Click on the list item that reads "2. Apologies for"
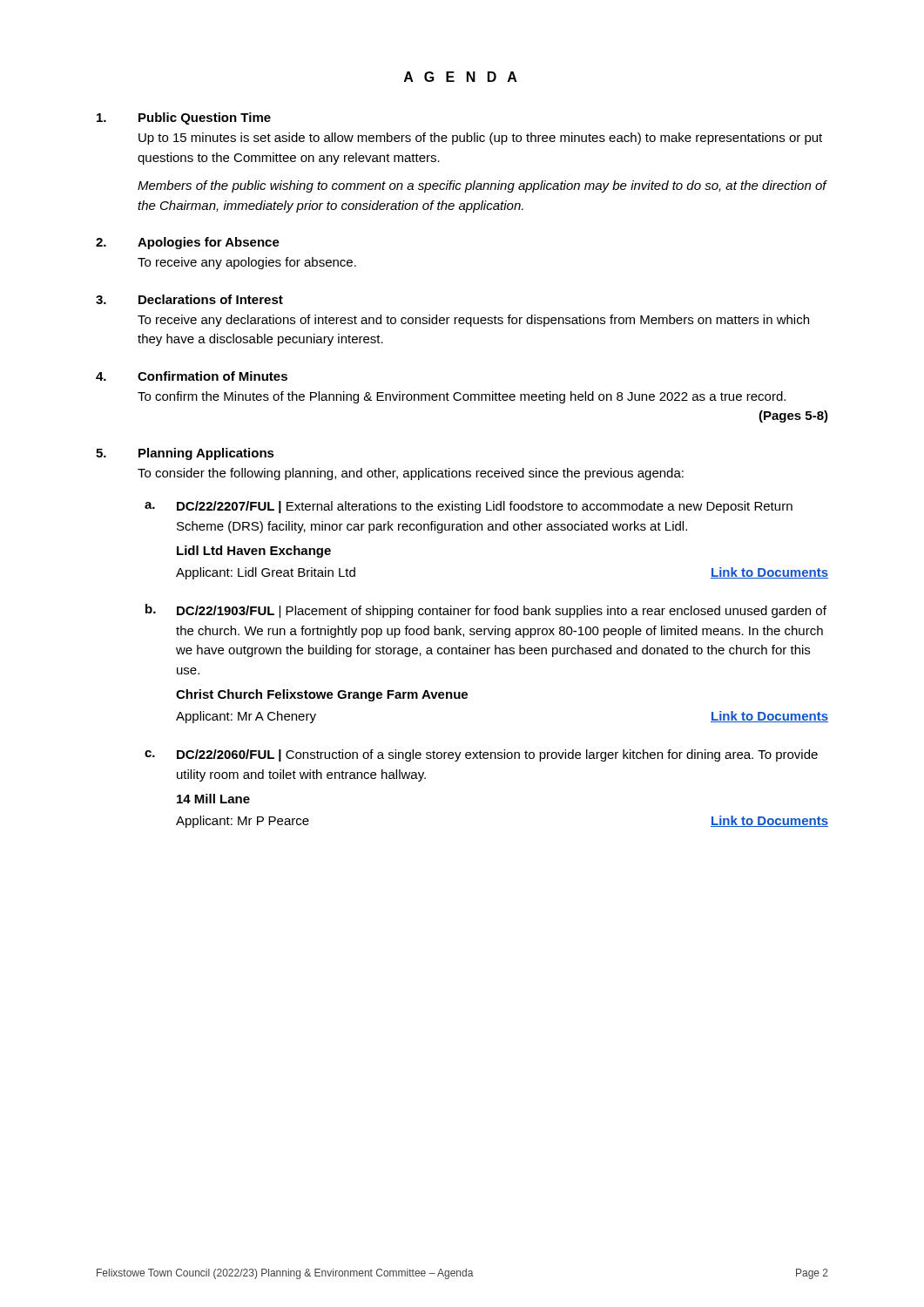The width and height of the screenshot is (924, 1307). tap(188, 243)
